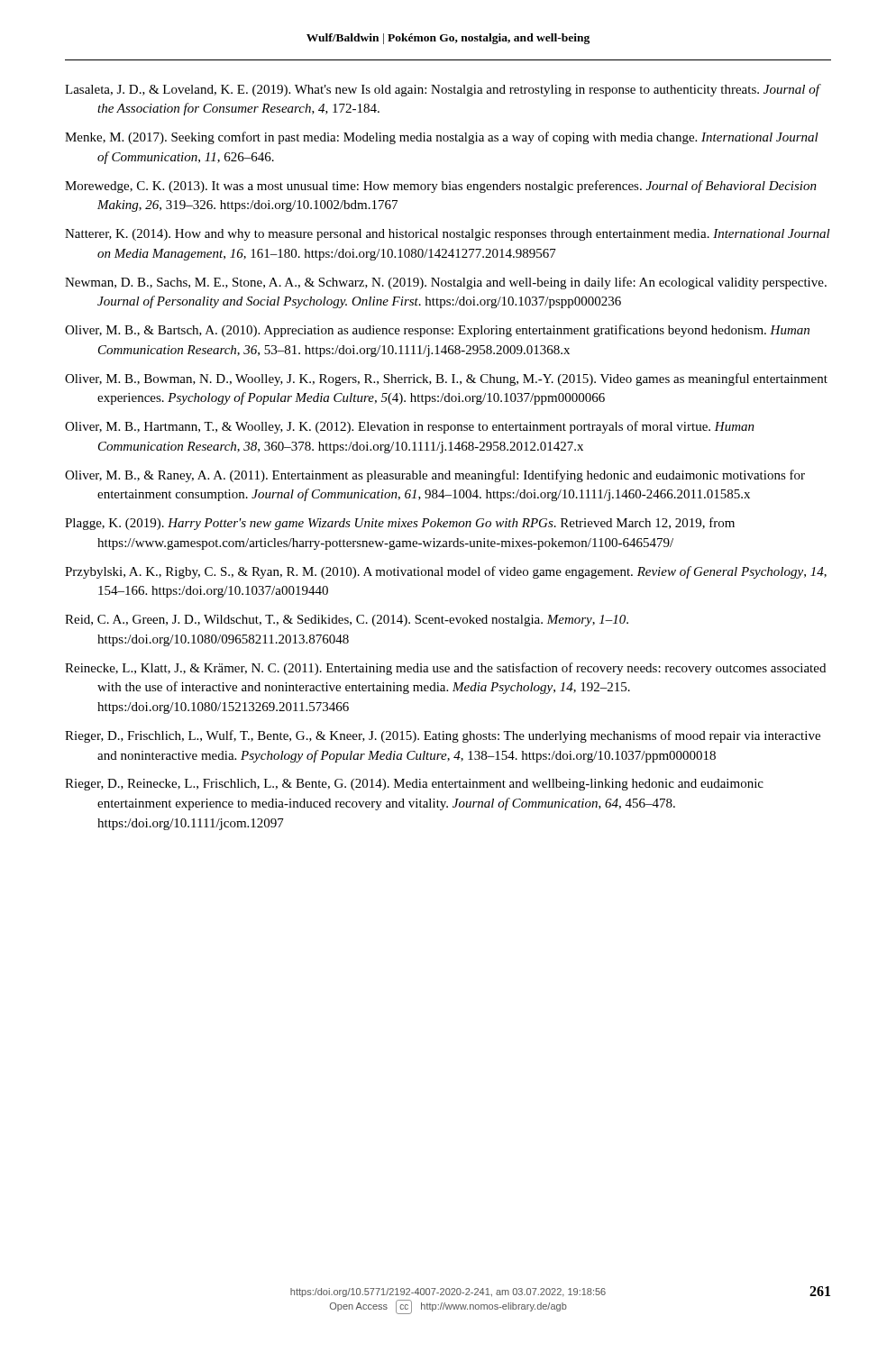Select the list item that reads "Menke, M. (2017). Seeking comfort in past"

(x=448, y=148)
